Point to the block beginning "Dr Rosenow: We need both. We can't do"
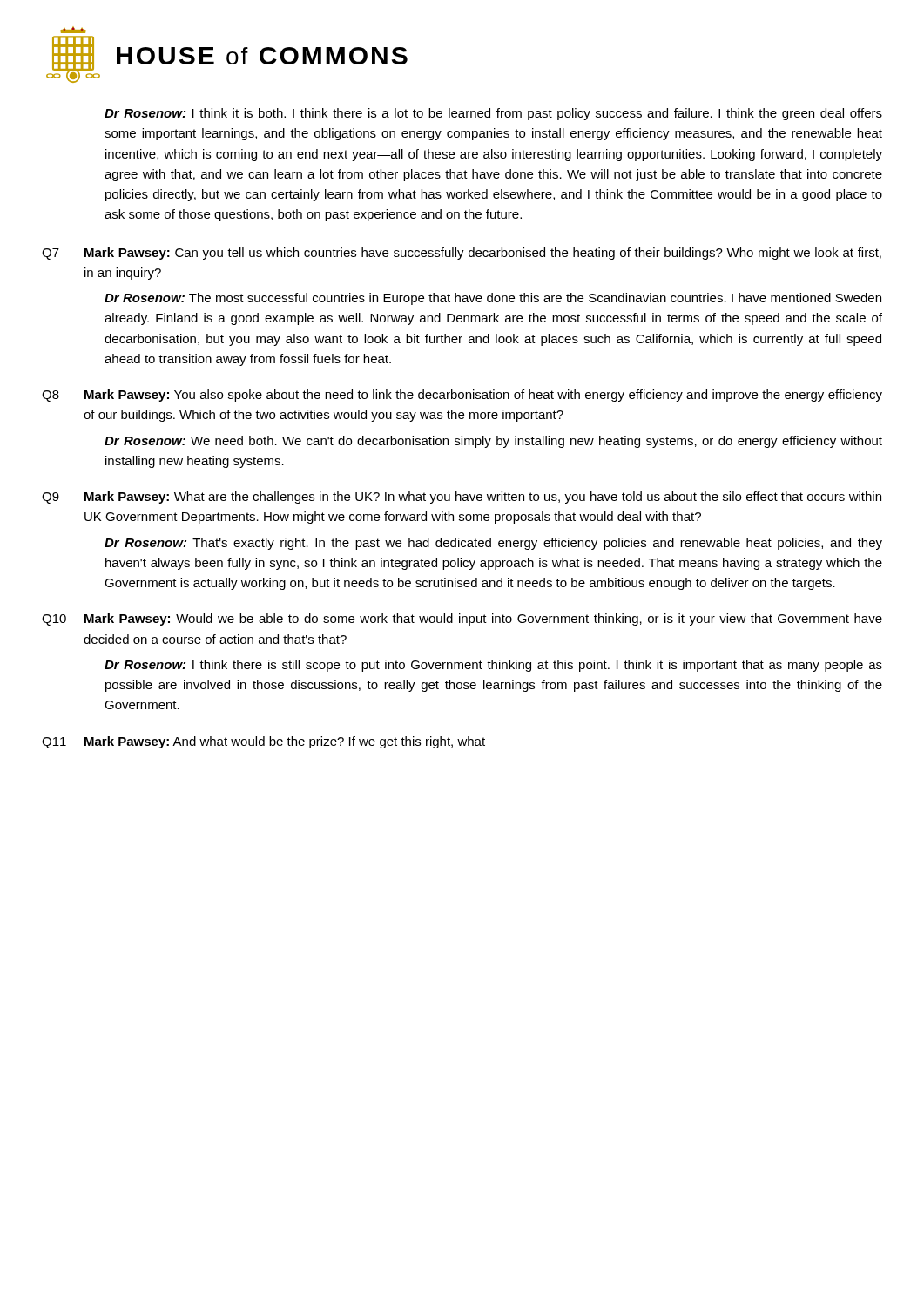 pos(493,450)
